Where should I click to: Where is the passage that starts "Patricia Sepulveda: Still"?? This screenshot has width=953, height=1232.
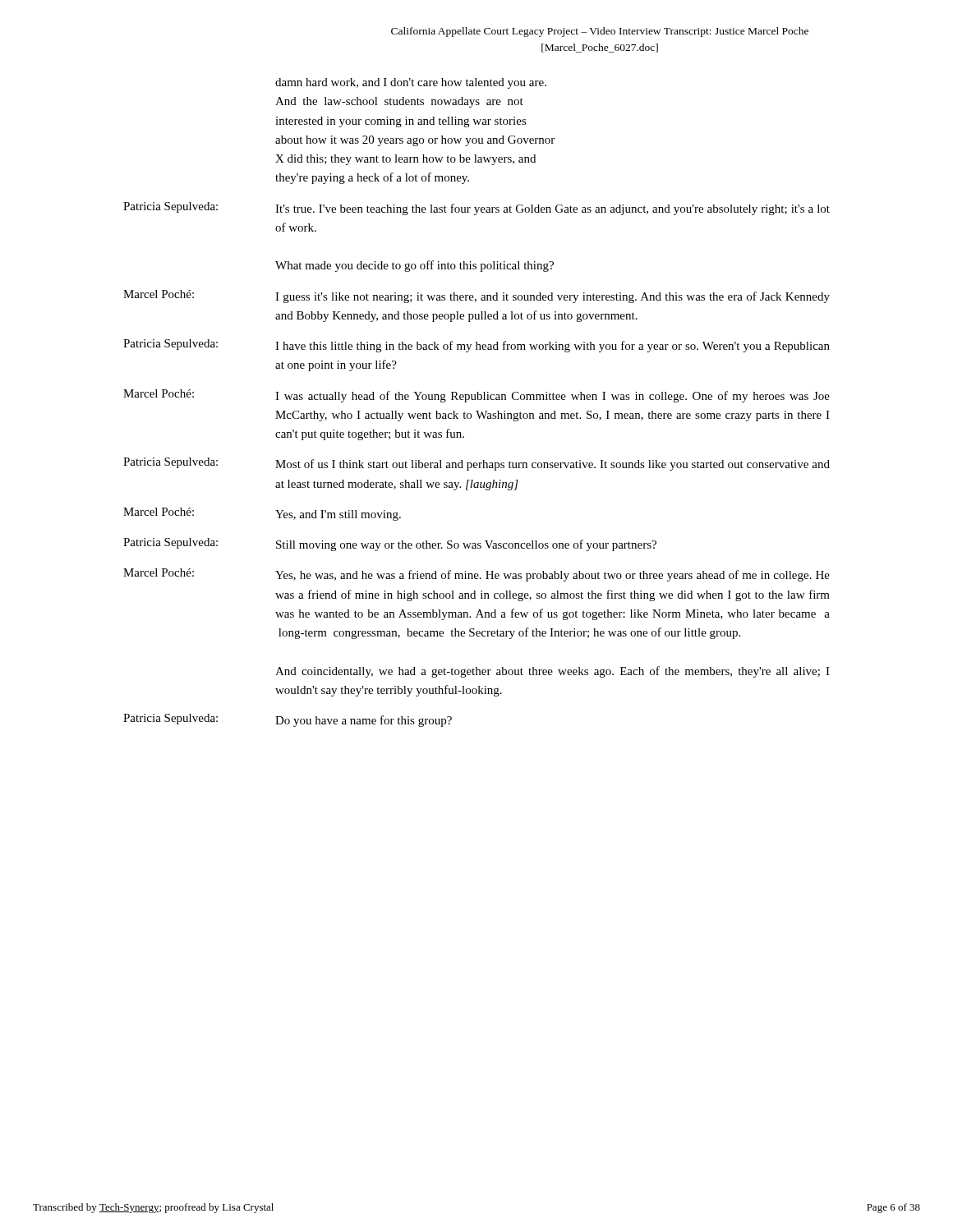[476, 545]
